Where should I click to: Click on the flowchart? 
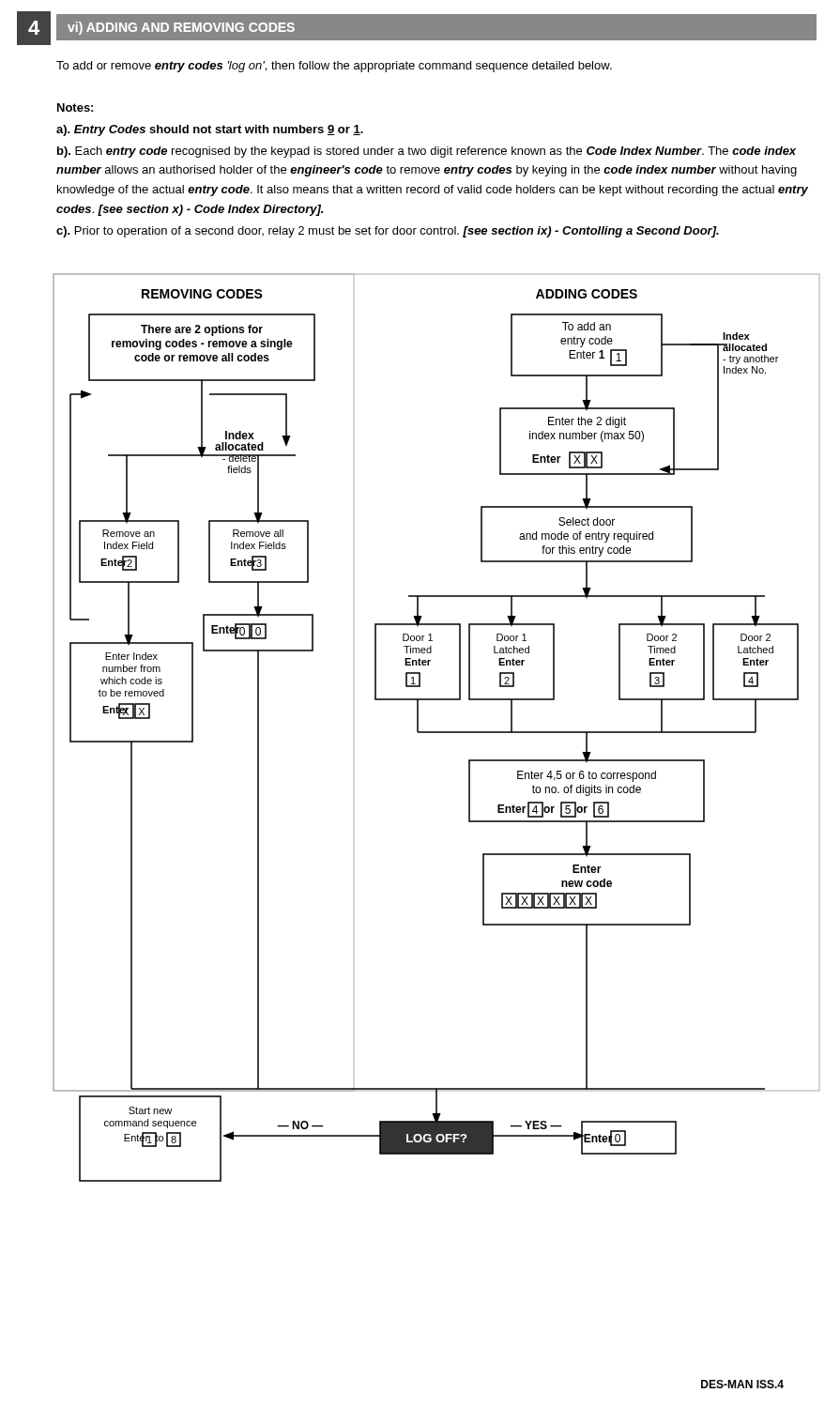click(x=436, y=742)
